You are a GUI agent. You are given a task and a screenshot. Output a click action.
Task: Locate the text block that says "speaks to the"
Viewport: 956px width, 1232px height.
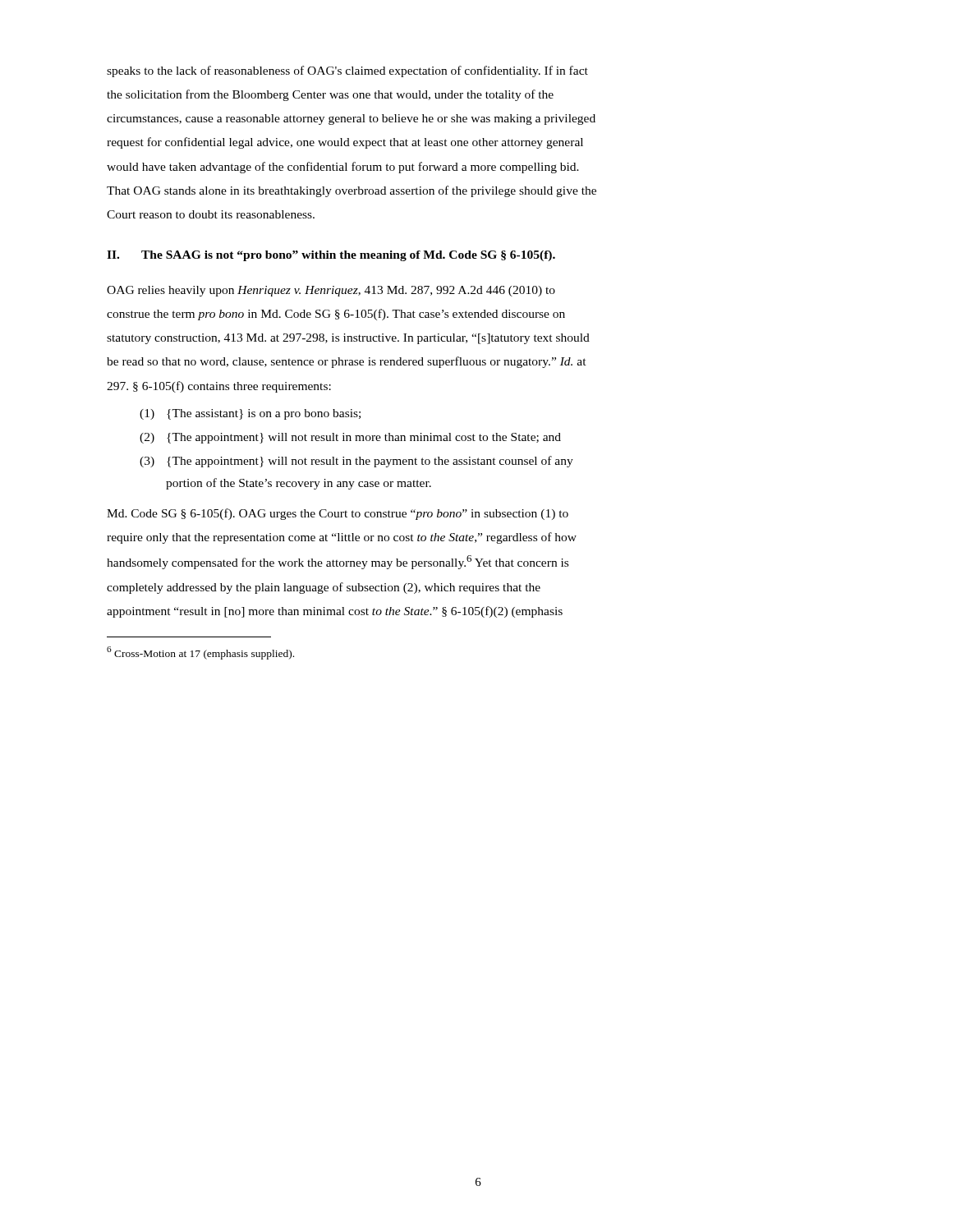(x=460, y=142)
